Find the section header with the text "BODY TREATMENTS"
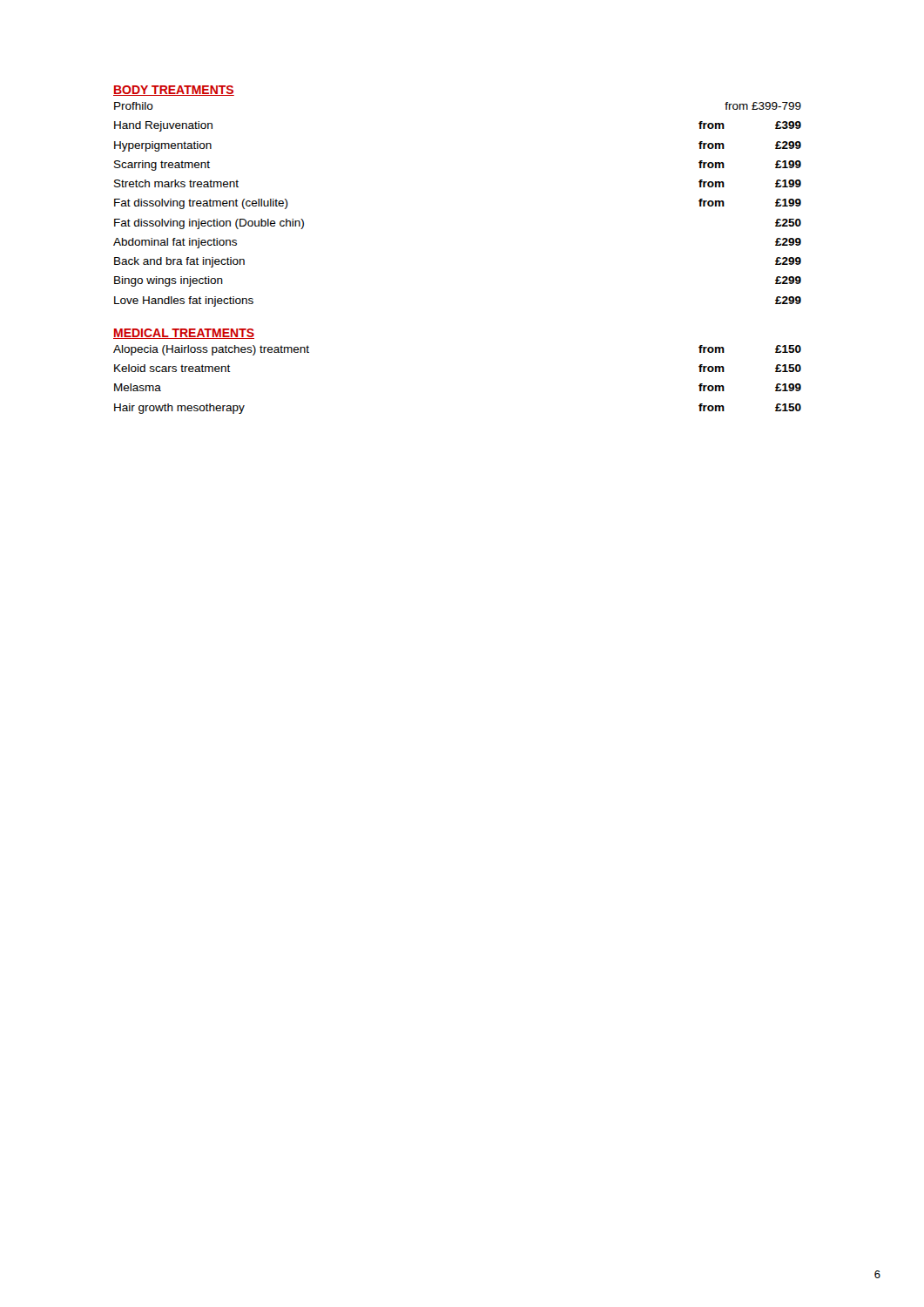924x1307 pixels. point(174,90)
